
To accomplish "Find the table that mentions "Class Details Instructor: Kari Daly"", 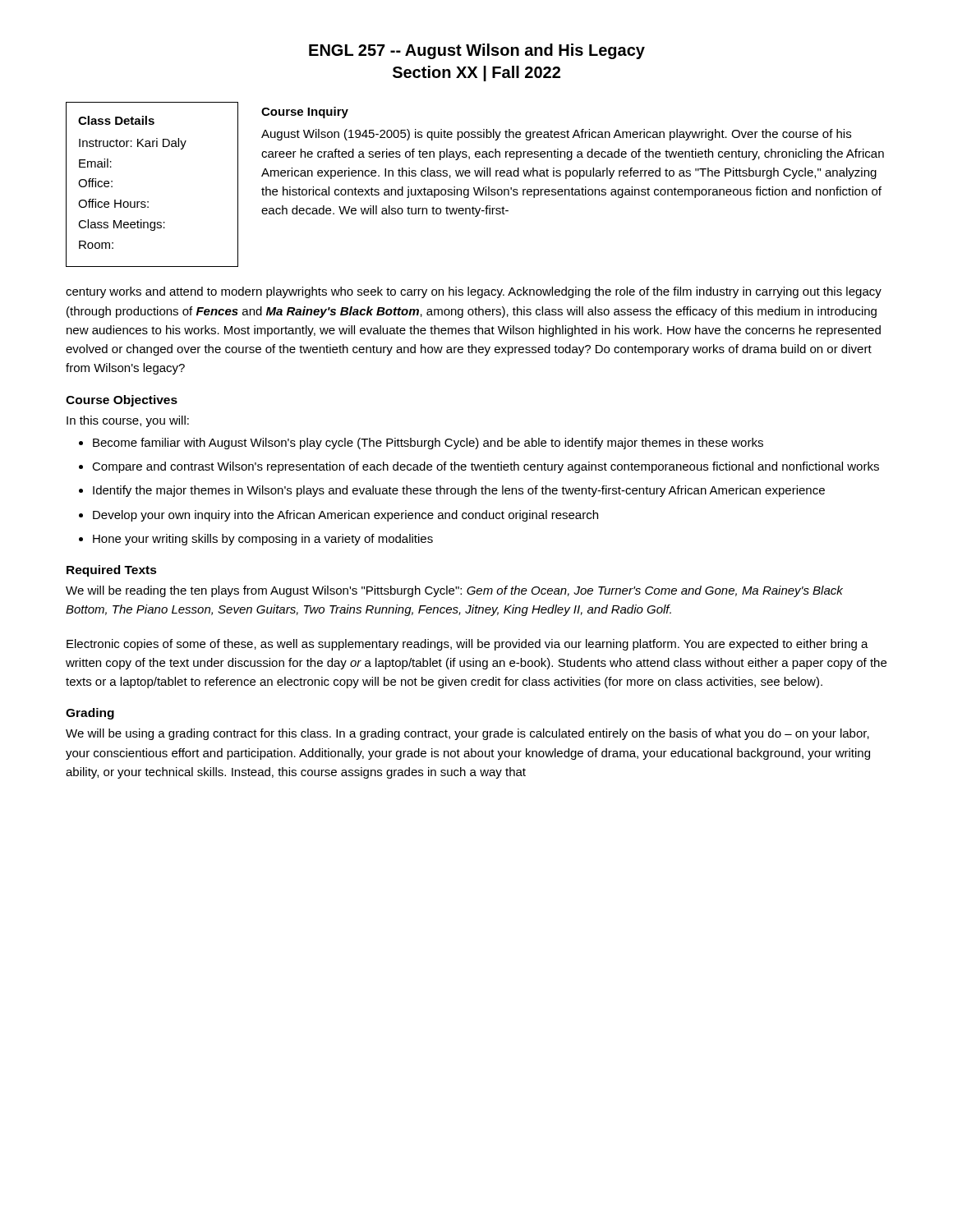I will (x=152, y=184).
